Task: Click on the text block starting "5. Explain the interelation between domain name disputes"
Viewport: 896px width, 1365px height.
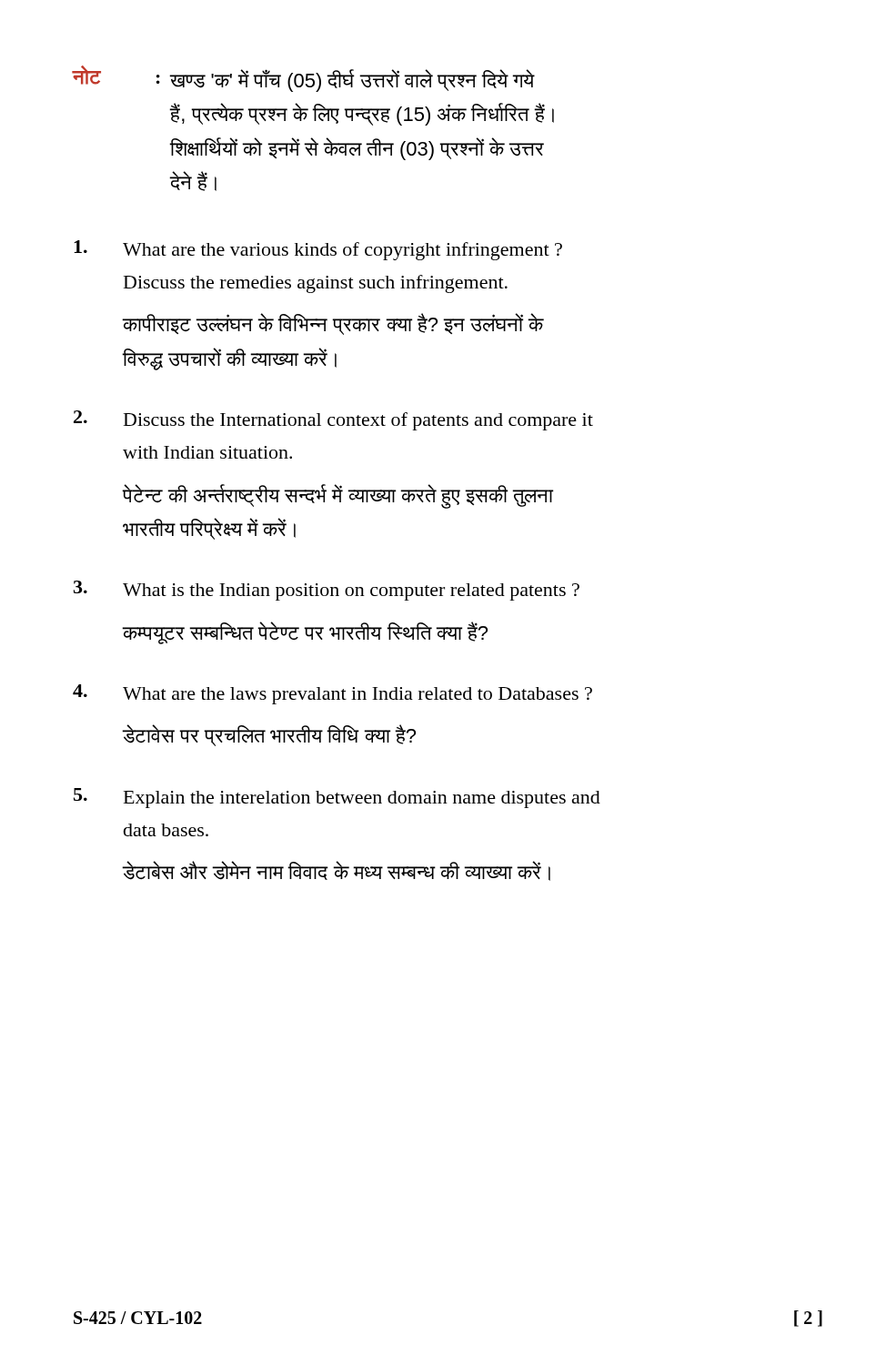Action: pyautogui.click(x=337, y=798)
